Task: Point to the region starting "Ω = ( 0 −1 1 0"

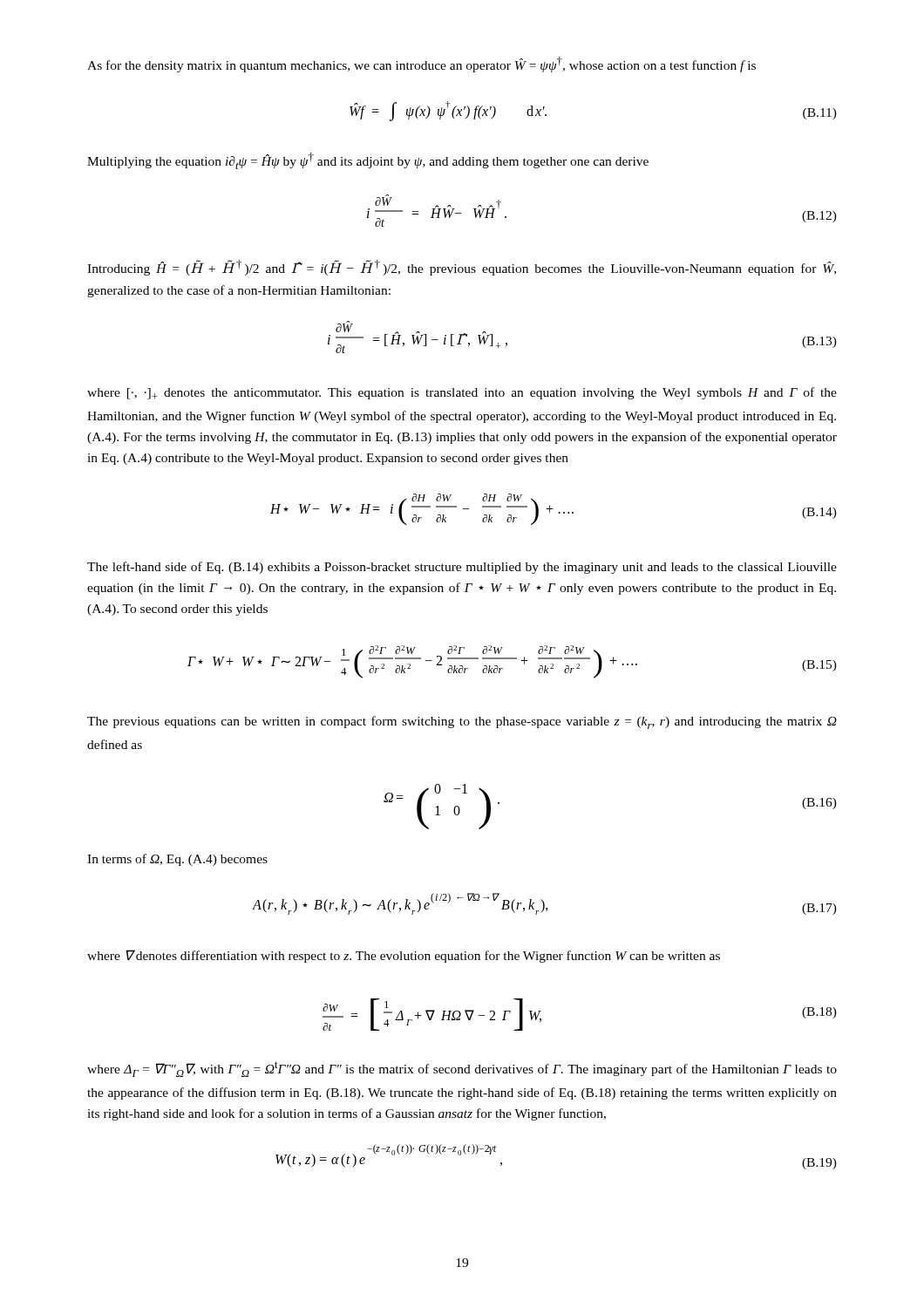Action: click(437, 806)
